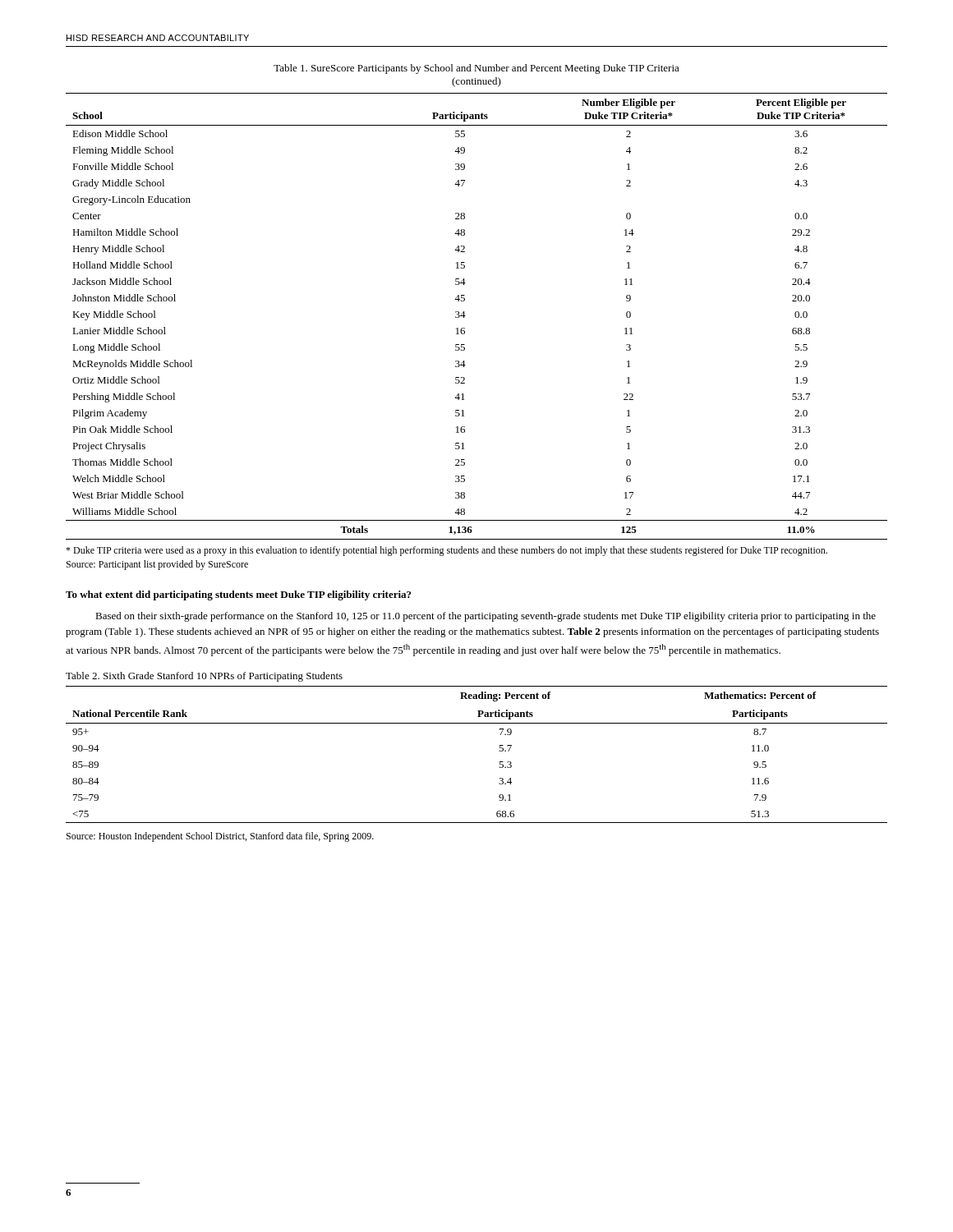Find the element starting "Table 1. SureScore Participants by School"
Image resolution: width=953 pixels, height=1232 pixels.
(476, 74)
